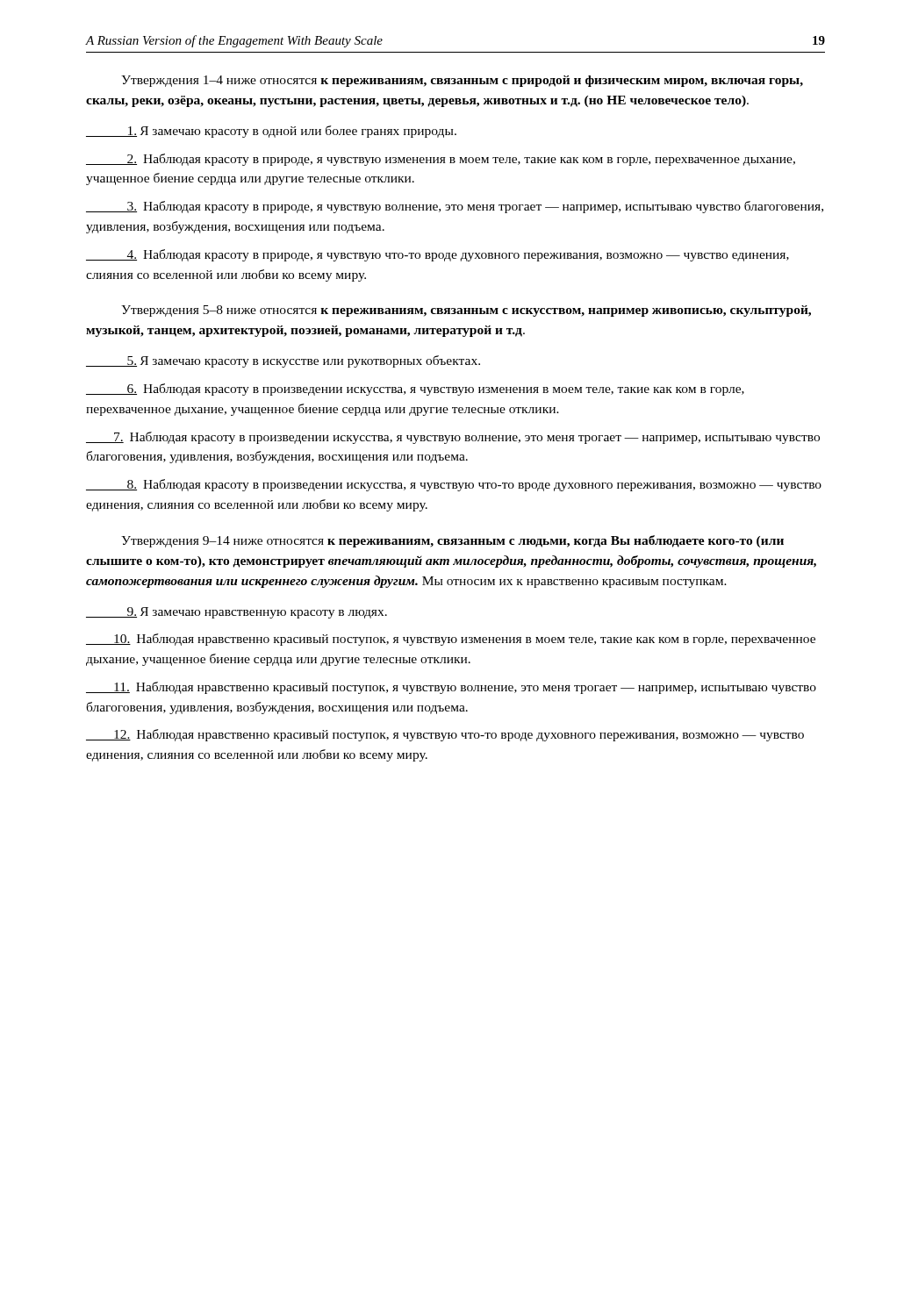Select the text block starting "Утверждения 9–14 ниже относятся к переживаниям, связанным"
This screenshot has height=1316, width=911.
pyautogui.click(x=452, y=560)
